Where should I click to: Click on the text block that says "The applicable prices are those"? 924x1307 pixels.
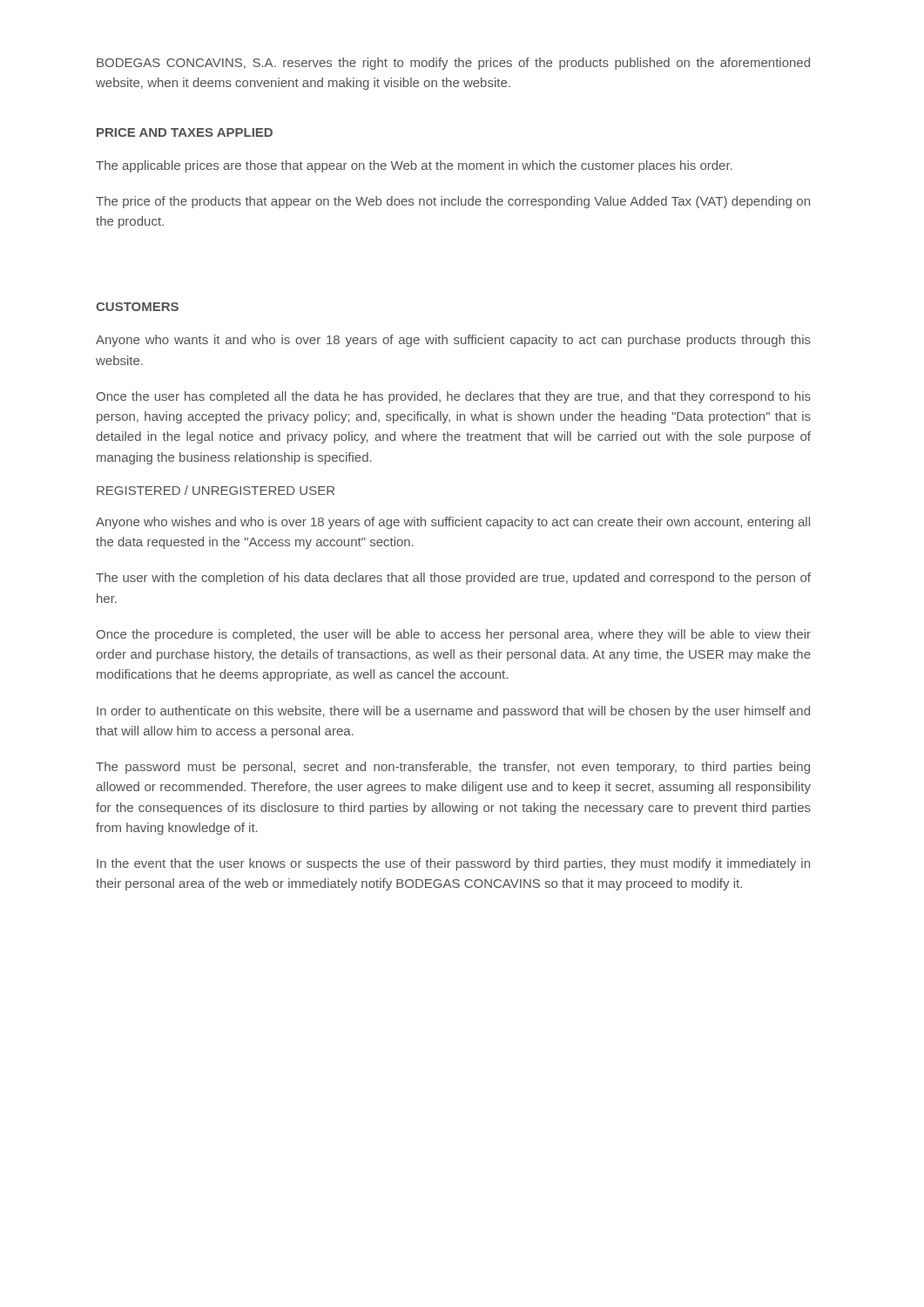pos(414,165)
